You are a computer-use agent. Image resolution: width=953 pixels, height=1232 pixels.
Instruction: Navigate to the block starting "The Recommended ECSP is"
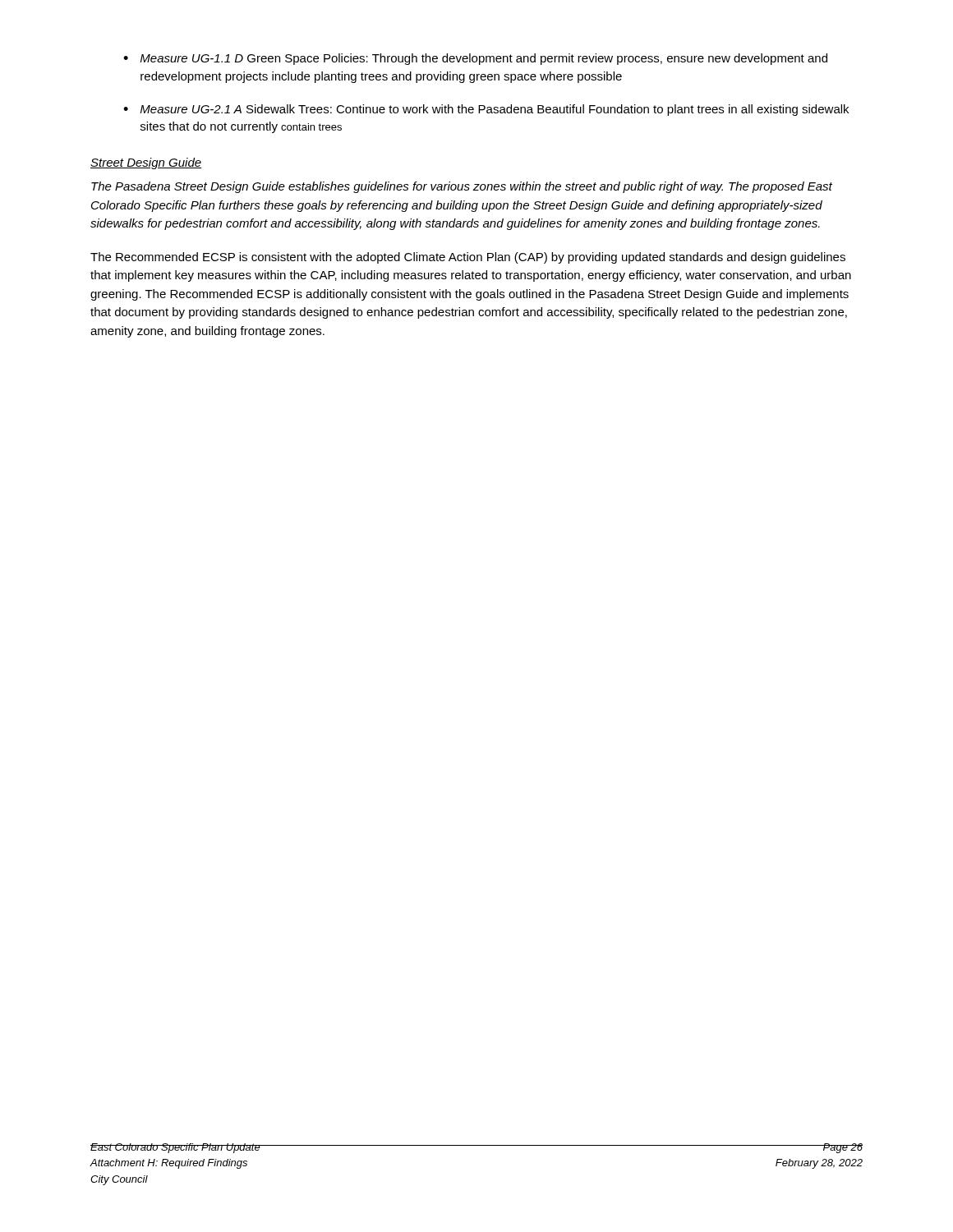pyautogui.click(x=471, y=293)
